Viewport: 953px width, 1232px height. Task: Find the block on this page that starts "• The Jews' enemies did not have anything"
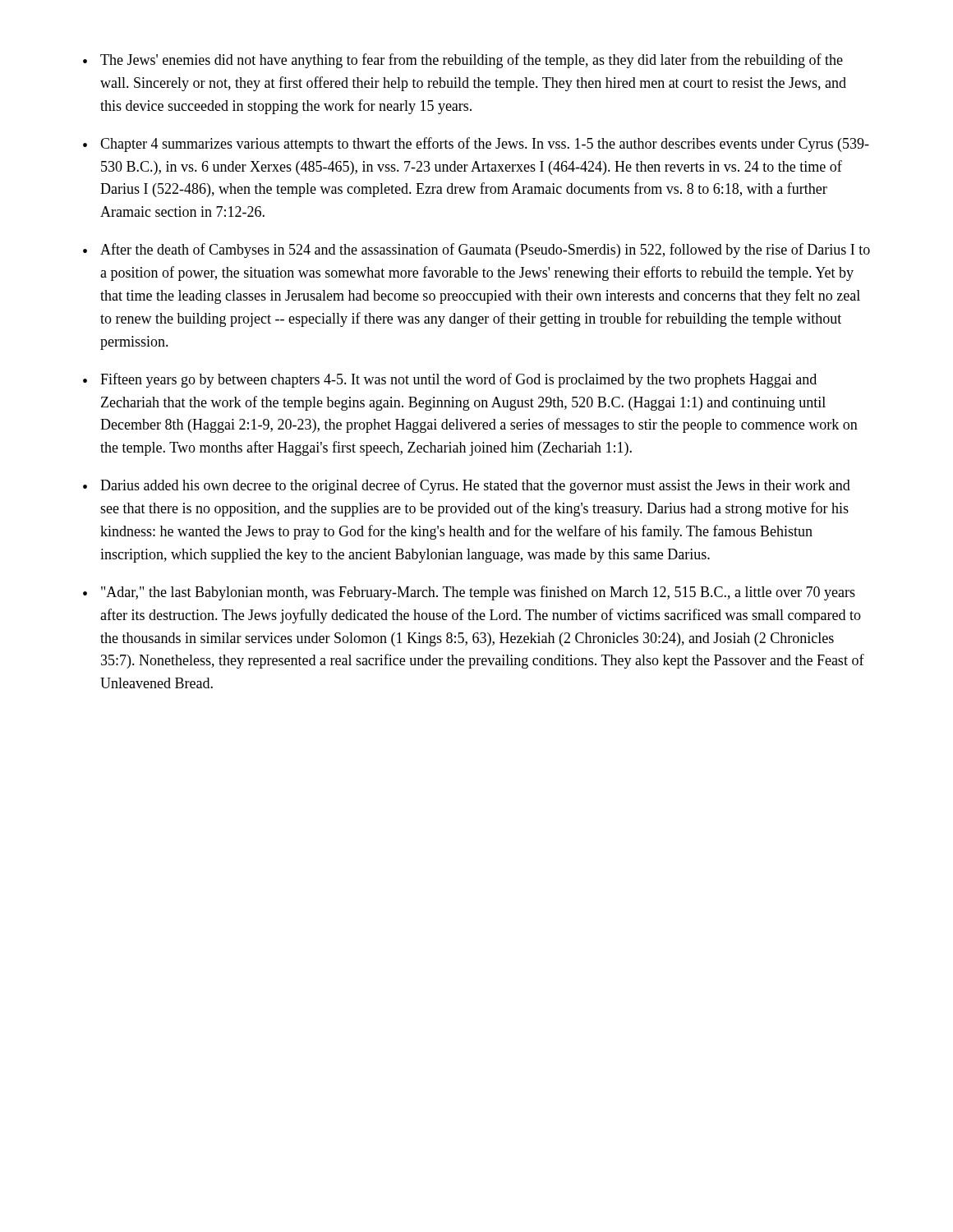(476, 84)
